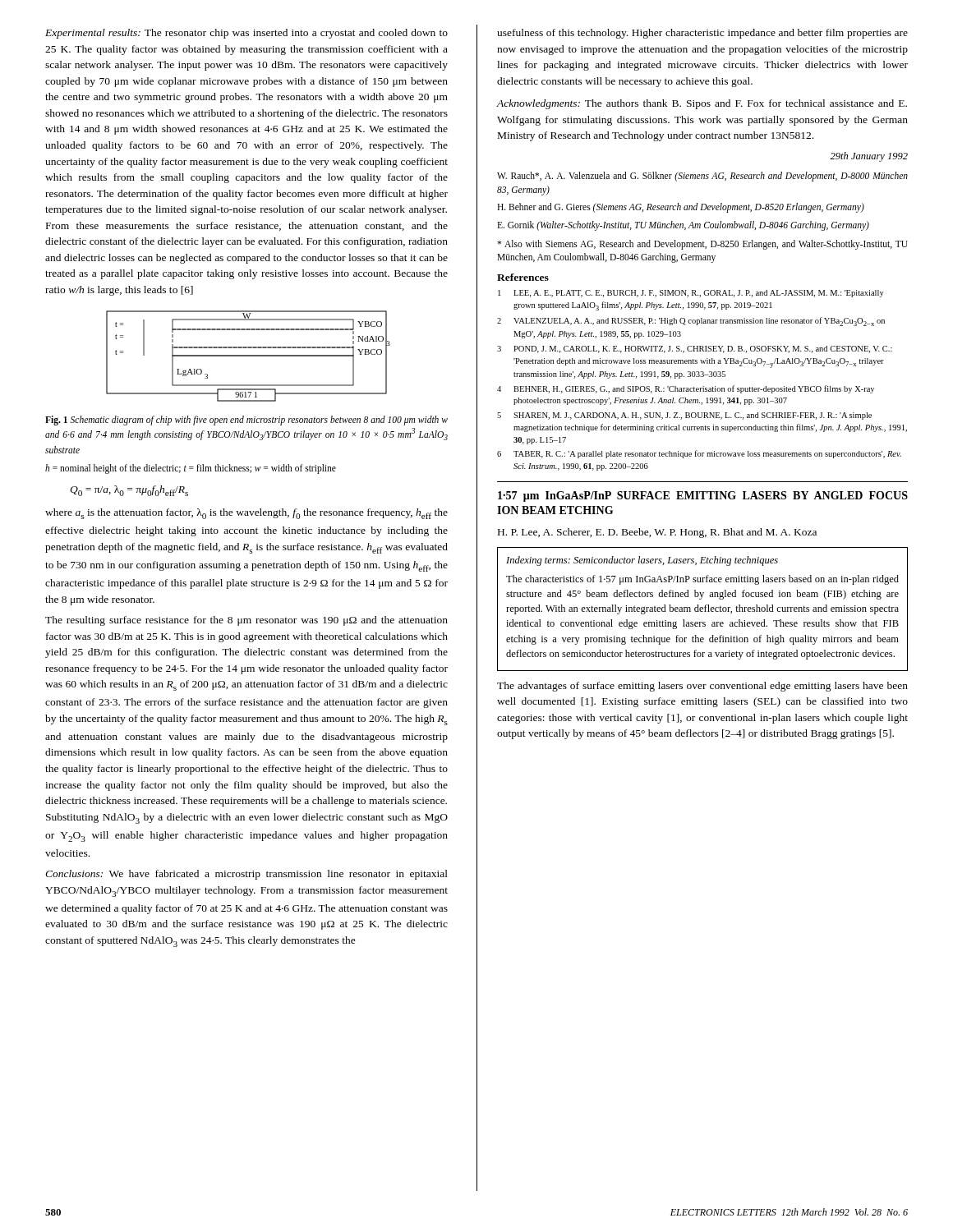The image size is (953, 1232).
Task: Select the passage starting "Also with Siemens AG, Research and Development,"
Action: coord(702,251)
